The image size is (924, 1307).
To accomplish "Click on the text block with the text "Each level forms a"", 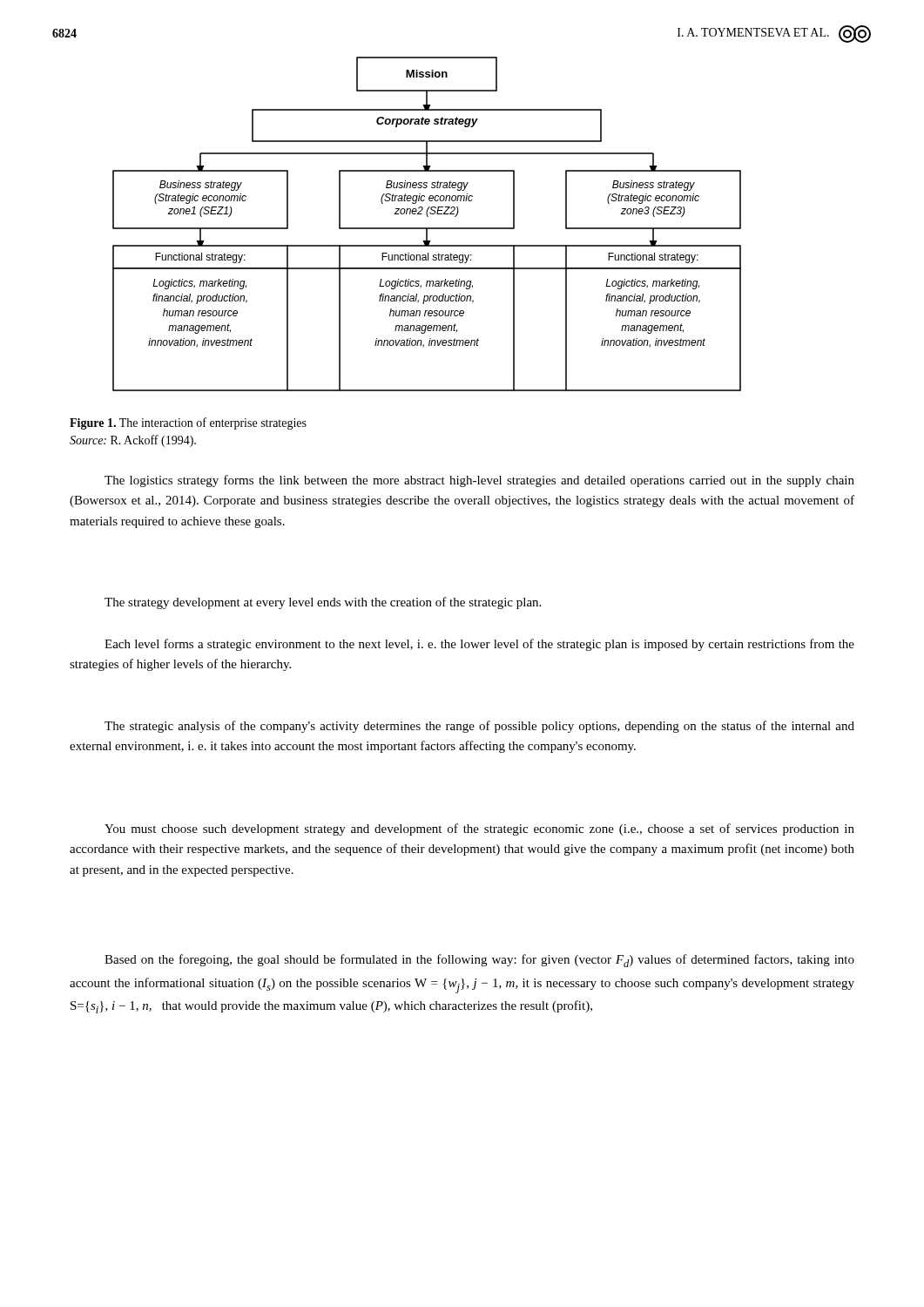I will 462,655.
